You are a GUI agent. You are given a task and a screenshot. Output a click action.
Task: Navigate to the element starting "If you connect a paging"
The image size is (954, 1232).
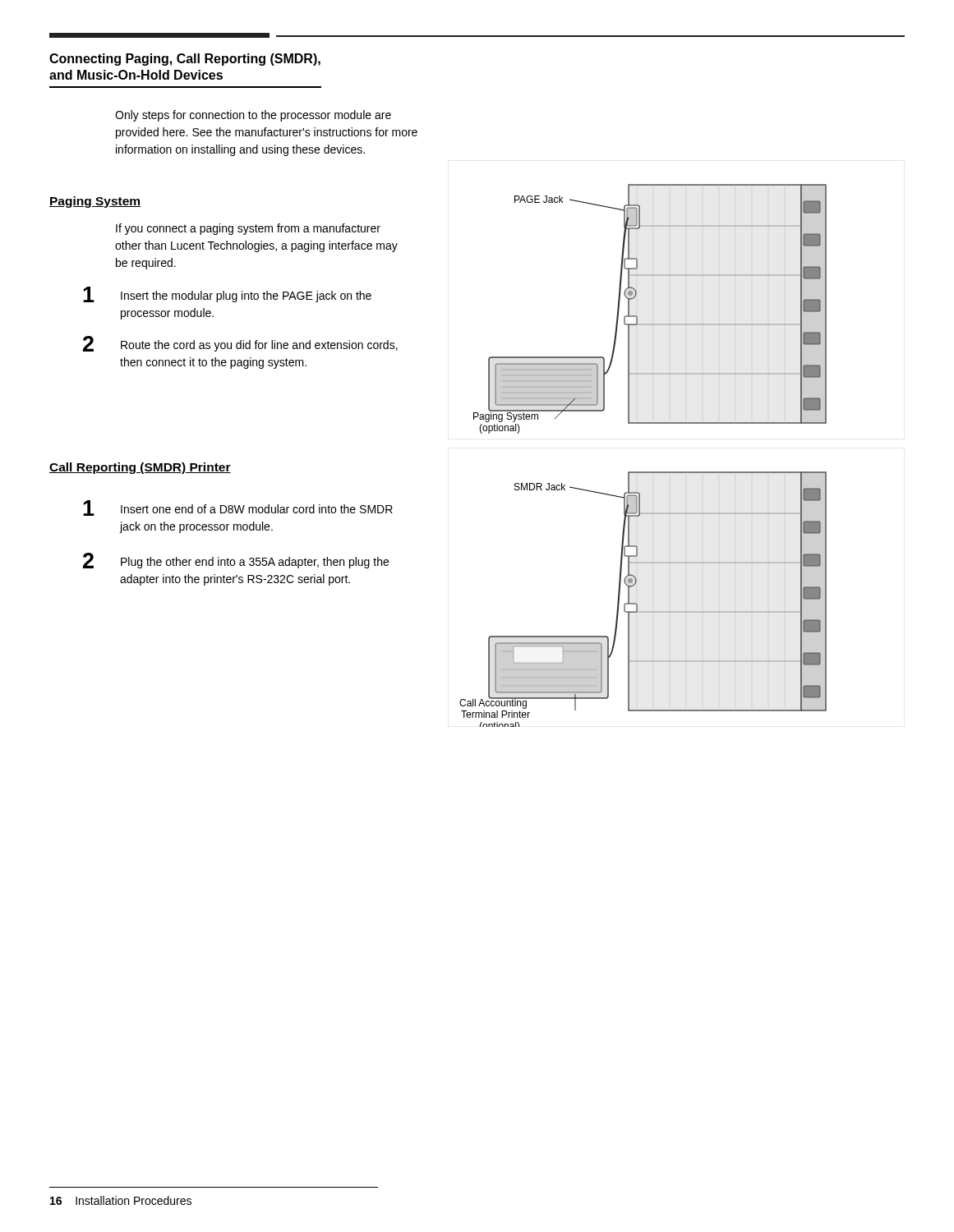point(256,246)
